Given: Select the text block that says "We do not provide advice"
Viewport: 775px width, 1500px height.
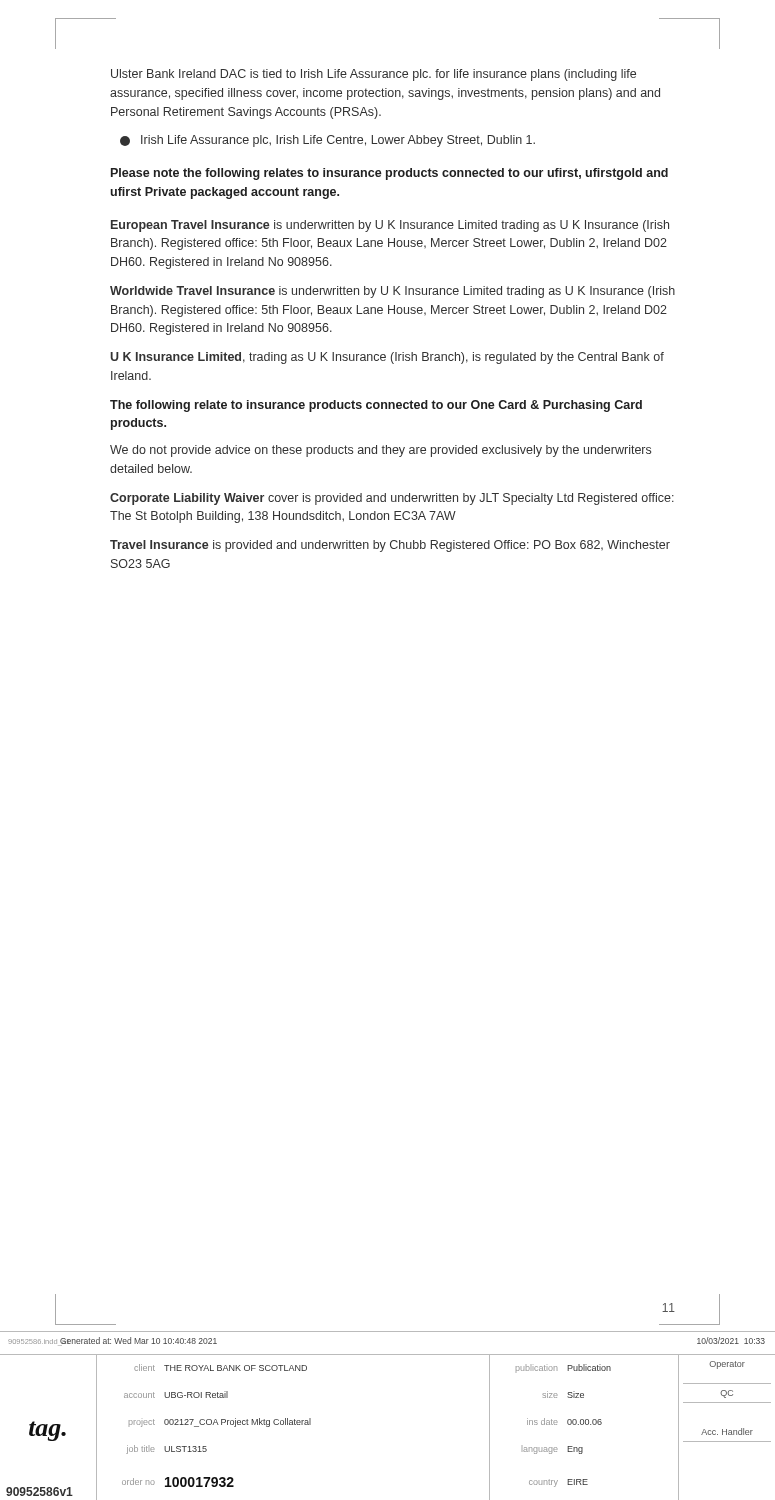Looking at the screenshot, I should [x=381, y=459].
